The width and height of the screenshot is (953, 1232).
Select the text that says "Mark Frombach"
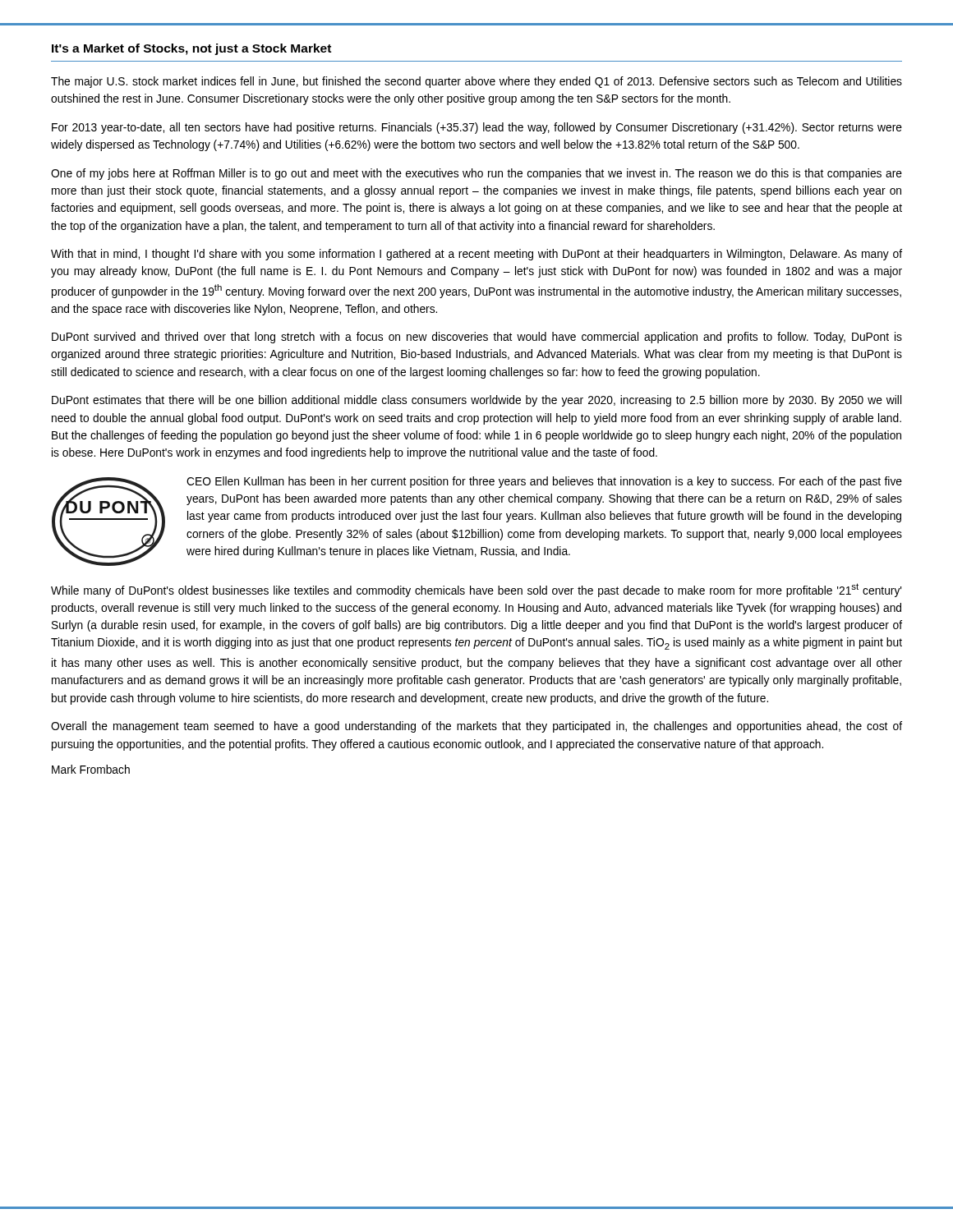click(x=91, y=770)
